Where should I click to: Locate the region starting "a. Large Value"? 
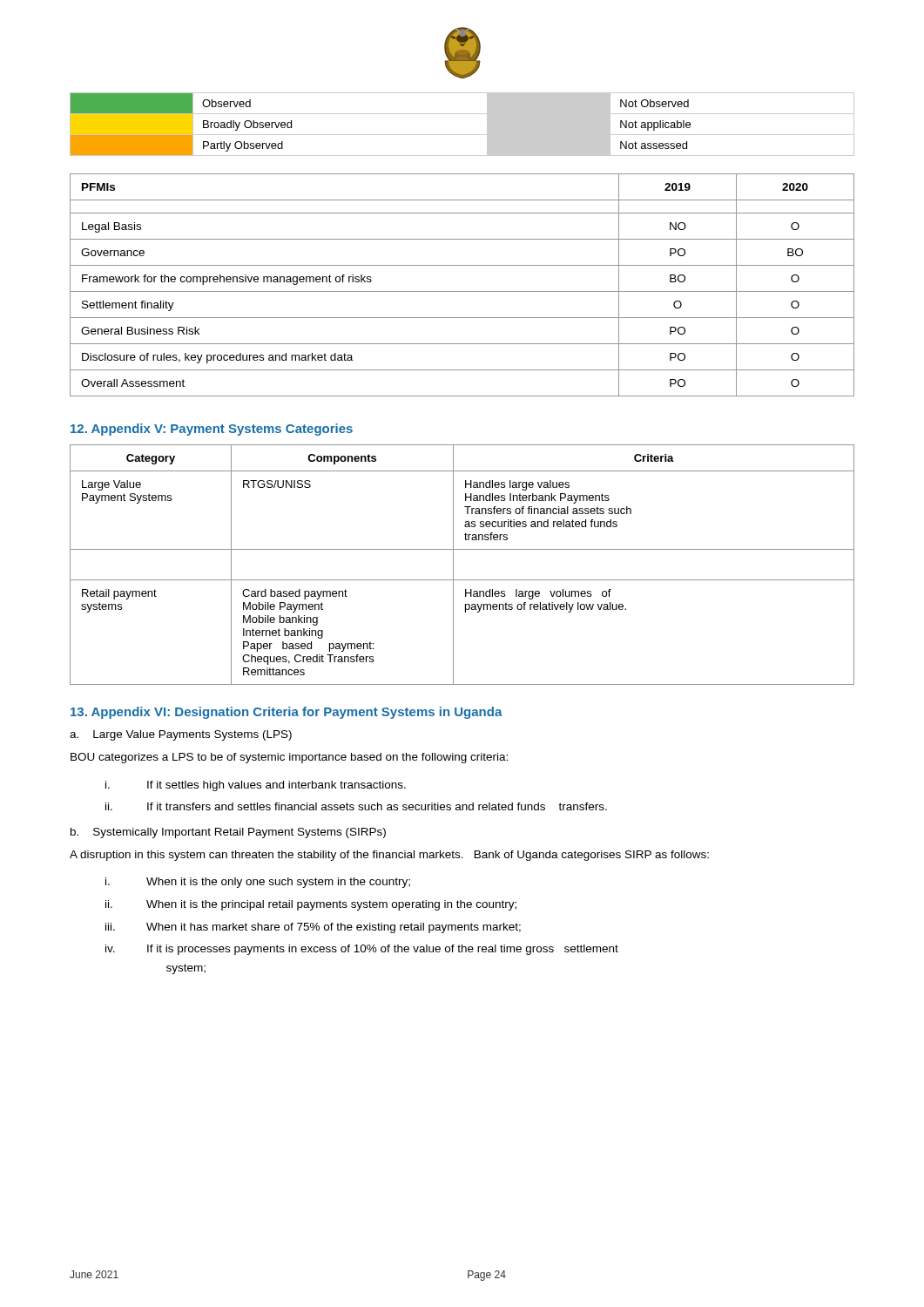181,734
